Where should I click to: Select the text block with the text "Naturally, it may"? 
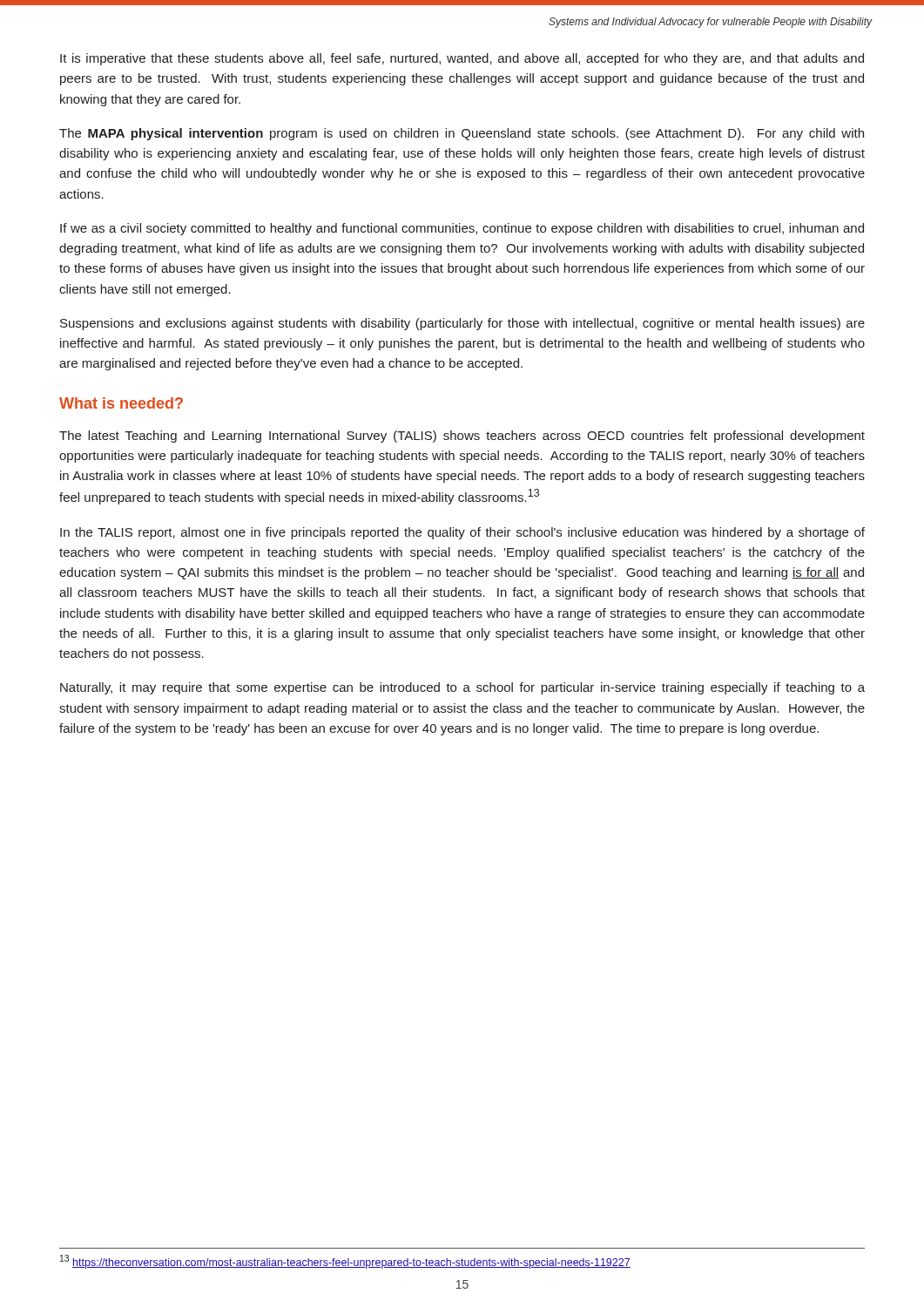pos(462,708)
